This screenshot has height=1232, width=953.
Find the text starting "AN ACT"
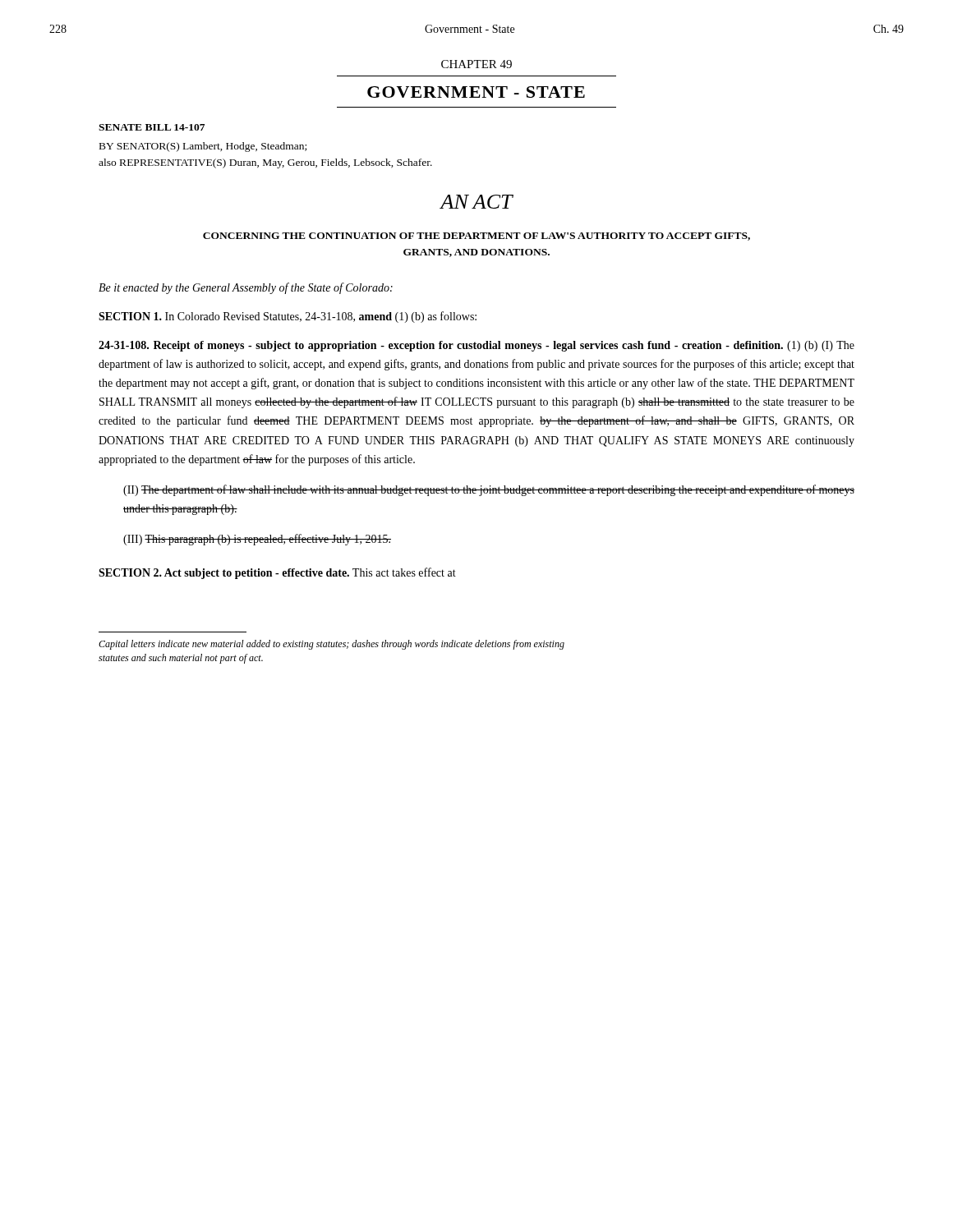tap(476, 201)
